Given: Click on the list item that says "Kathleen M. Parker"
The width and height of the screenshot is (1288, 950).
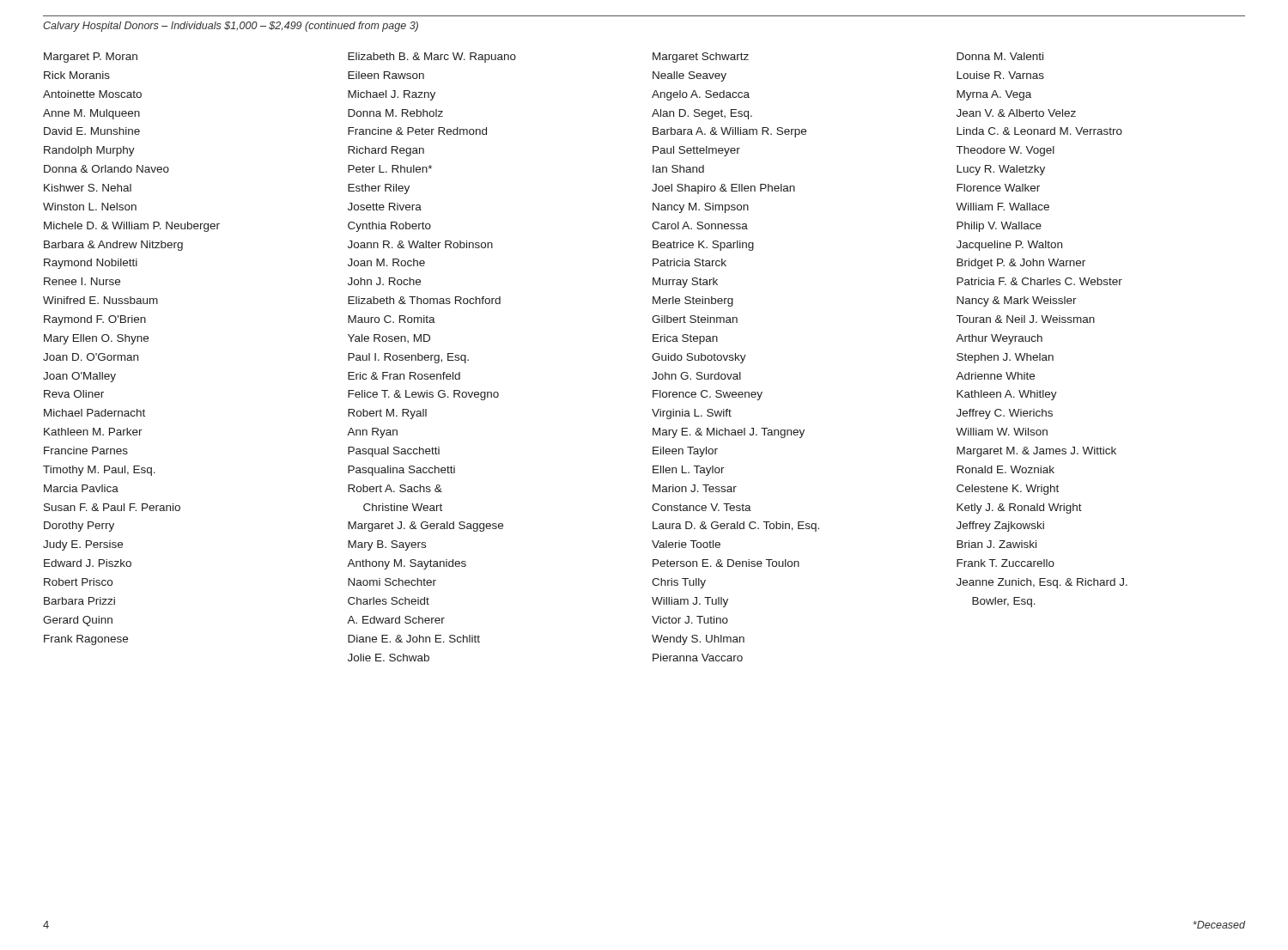Looking at the screenshot, I should [x=93, y=432].
